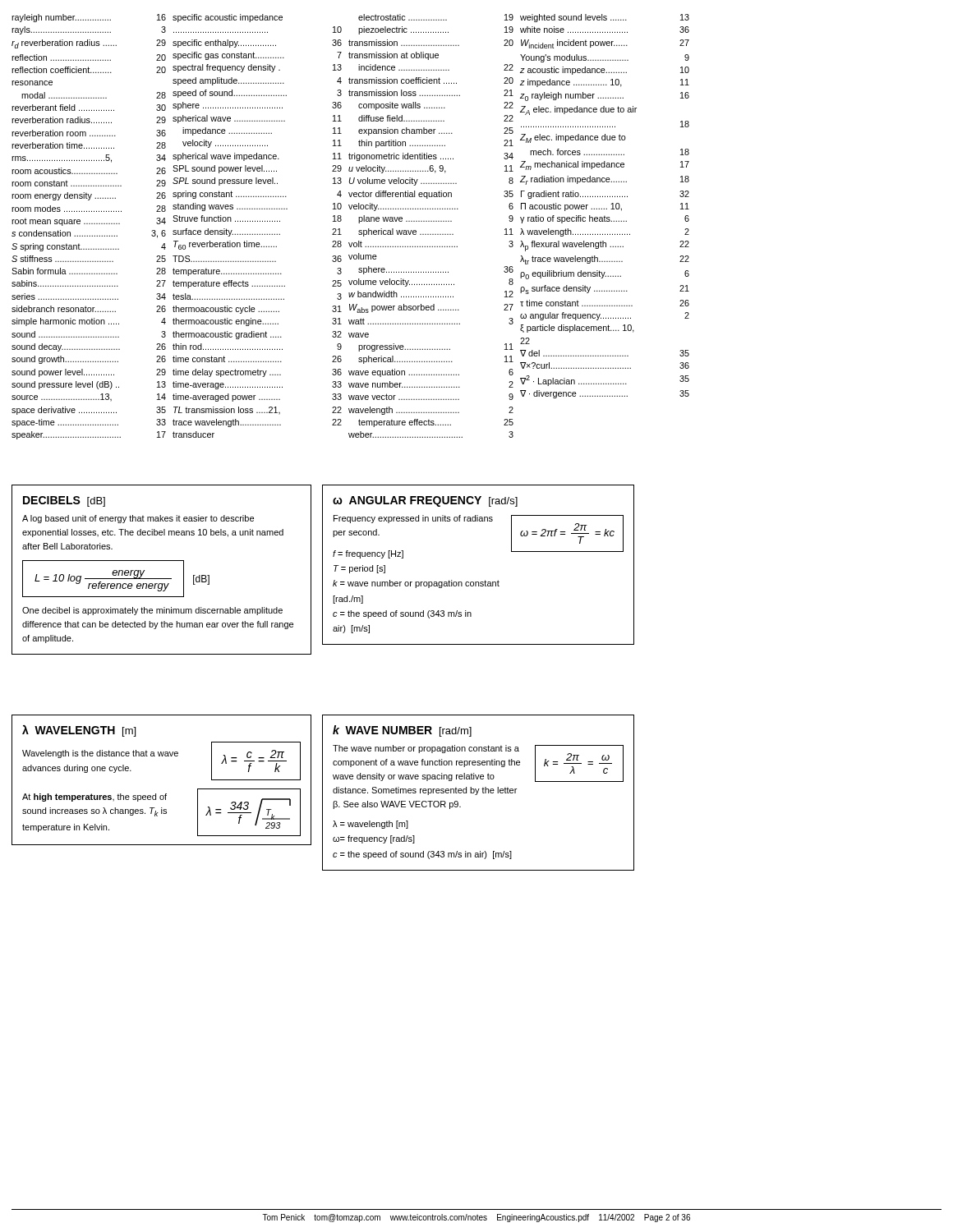The image size is (953, 1232).
Task: Locate the formula that reads "L = 10 log energy reference energy"
Action: tap(103, 579)
